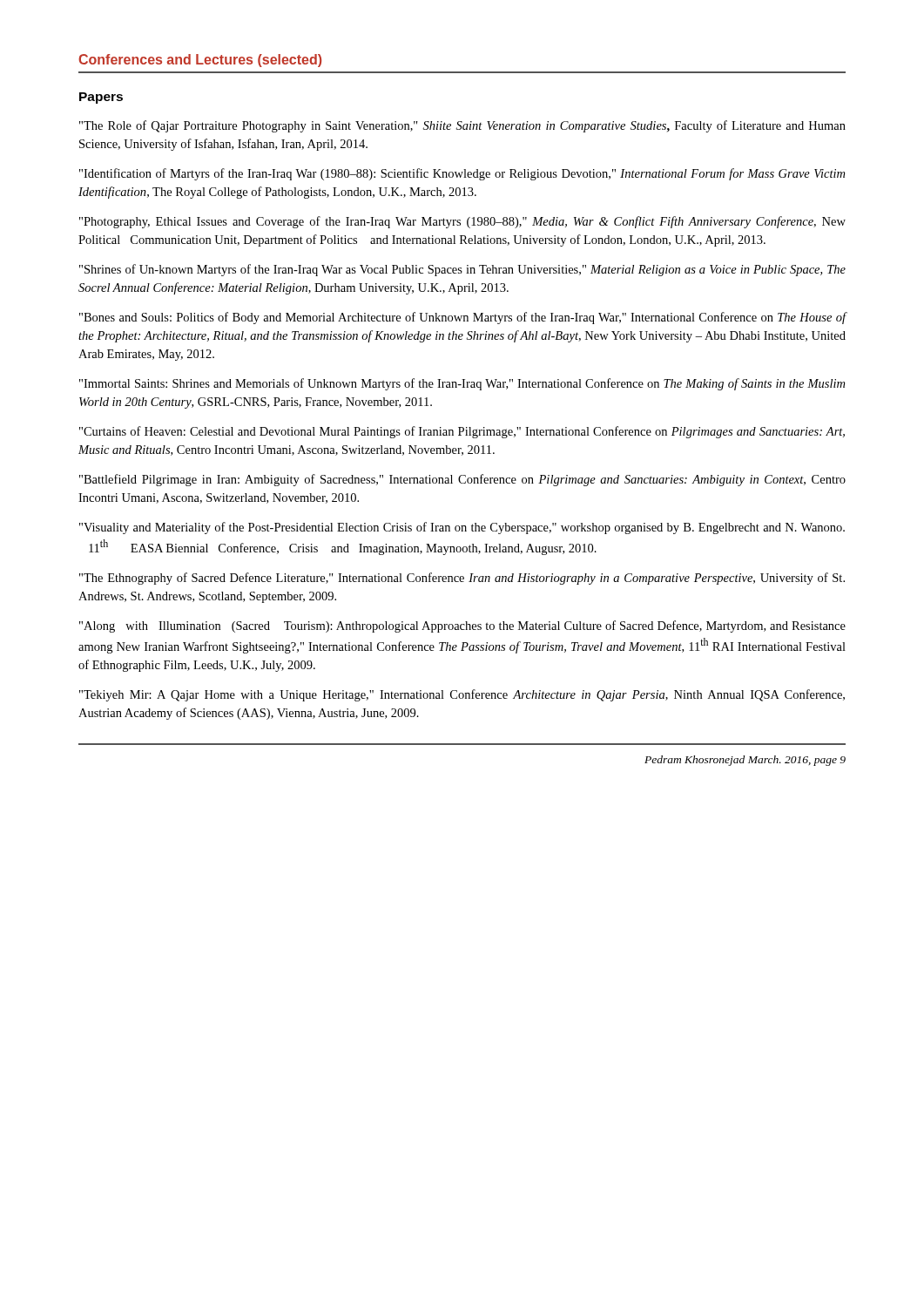This screenshot has height=1307, width=924.
Task: Where is the passage that starts ""Identification of Martyrs of the Iran-Iraq War (1980–88):"?
Action: 462,183
